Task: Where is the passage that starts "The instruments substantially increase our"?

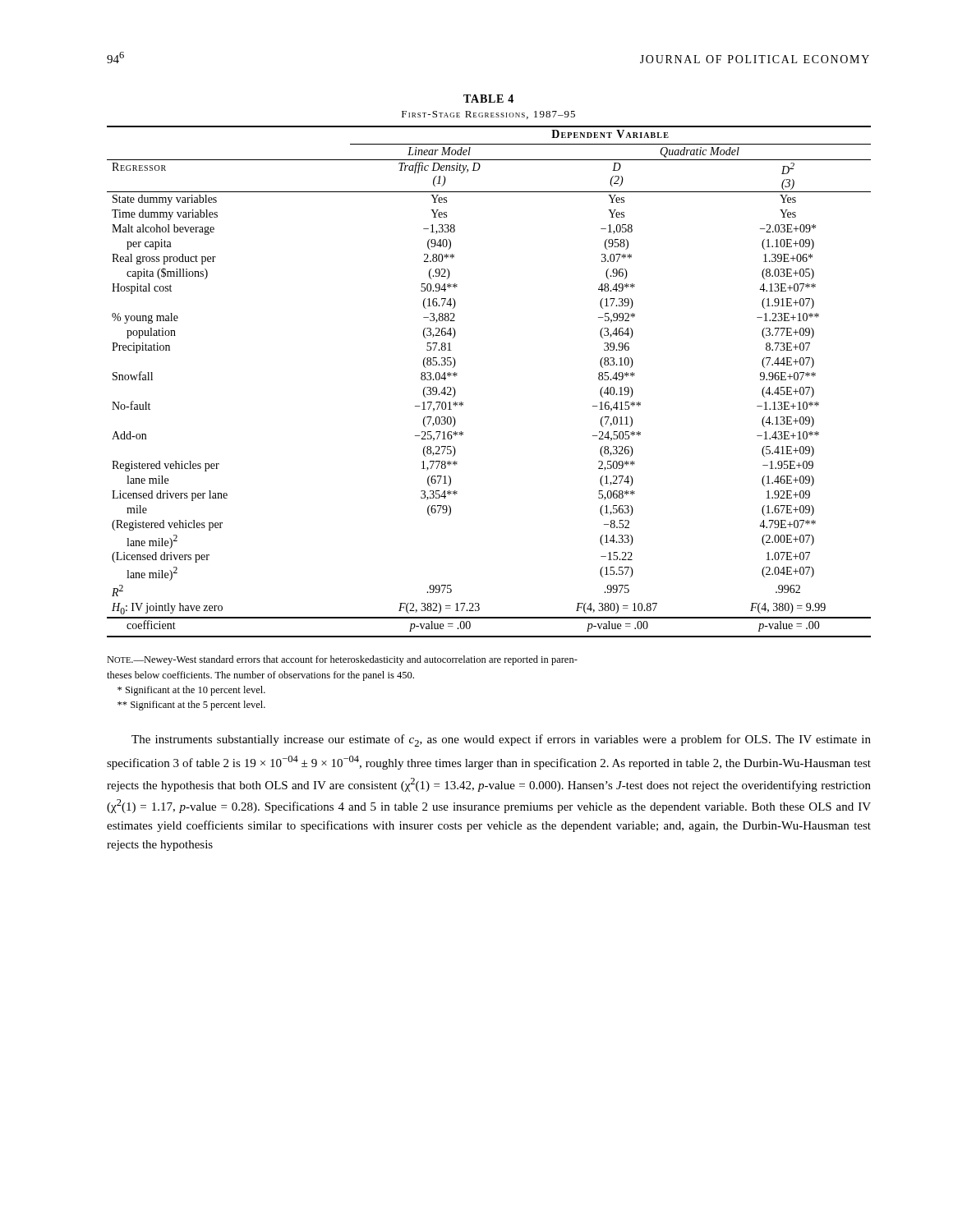Action: [x=489, y=792]
